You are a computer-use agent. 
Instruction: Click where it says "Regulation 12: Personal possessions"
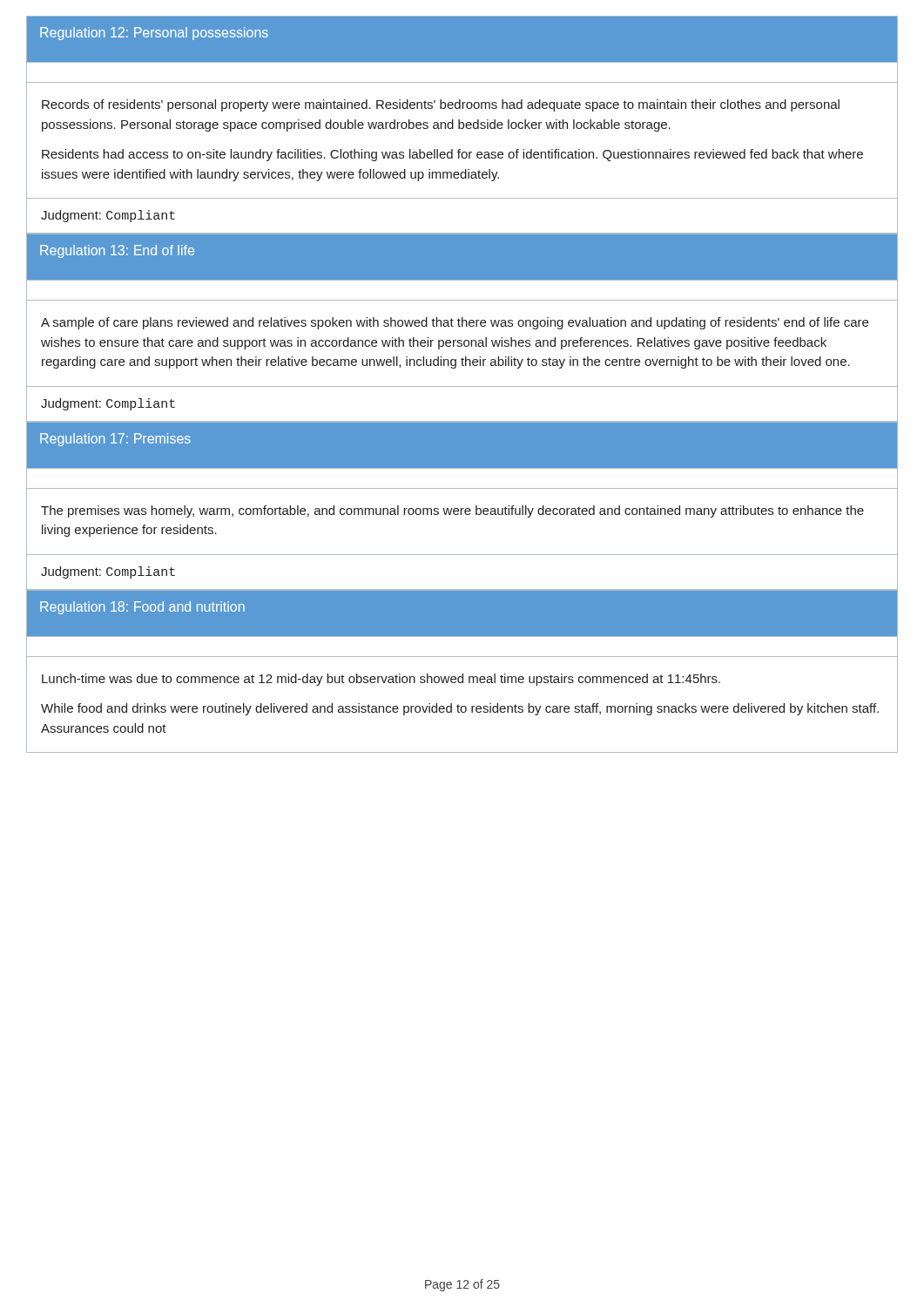point(154,33)
